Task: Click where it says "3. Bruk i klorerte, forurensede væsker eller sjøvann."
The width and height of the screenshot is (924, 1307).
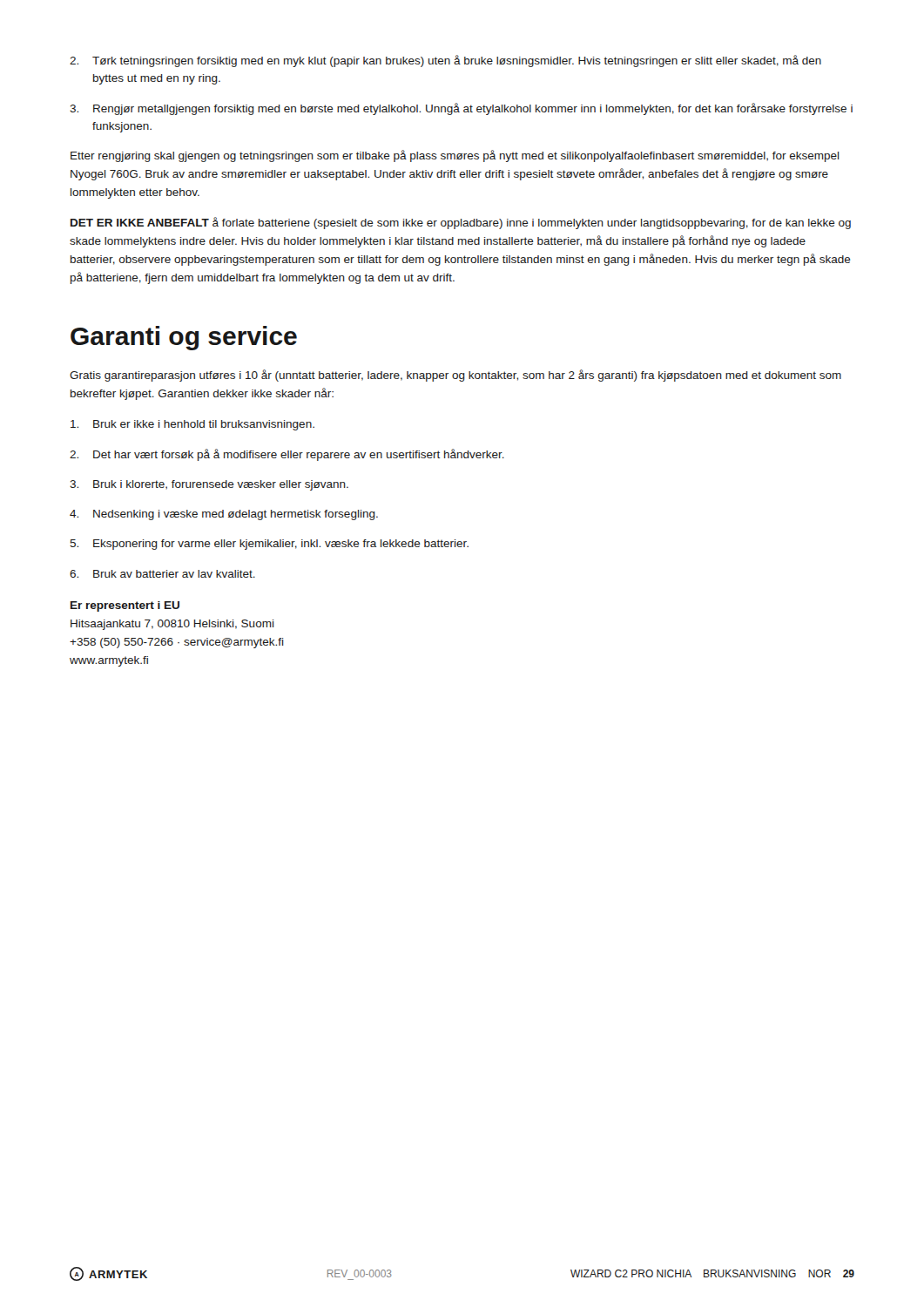Action: pos(209,485)
